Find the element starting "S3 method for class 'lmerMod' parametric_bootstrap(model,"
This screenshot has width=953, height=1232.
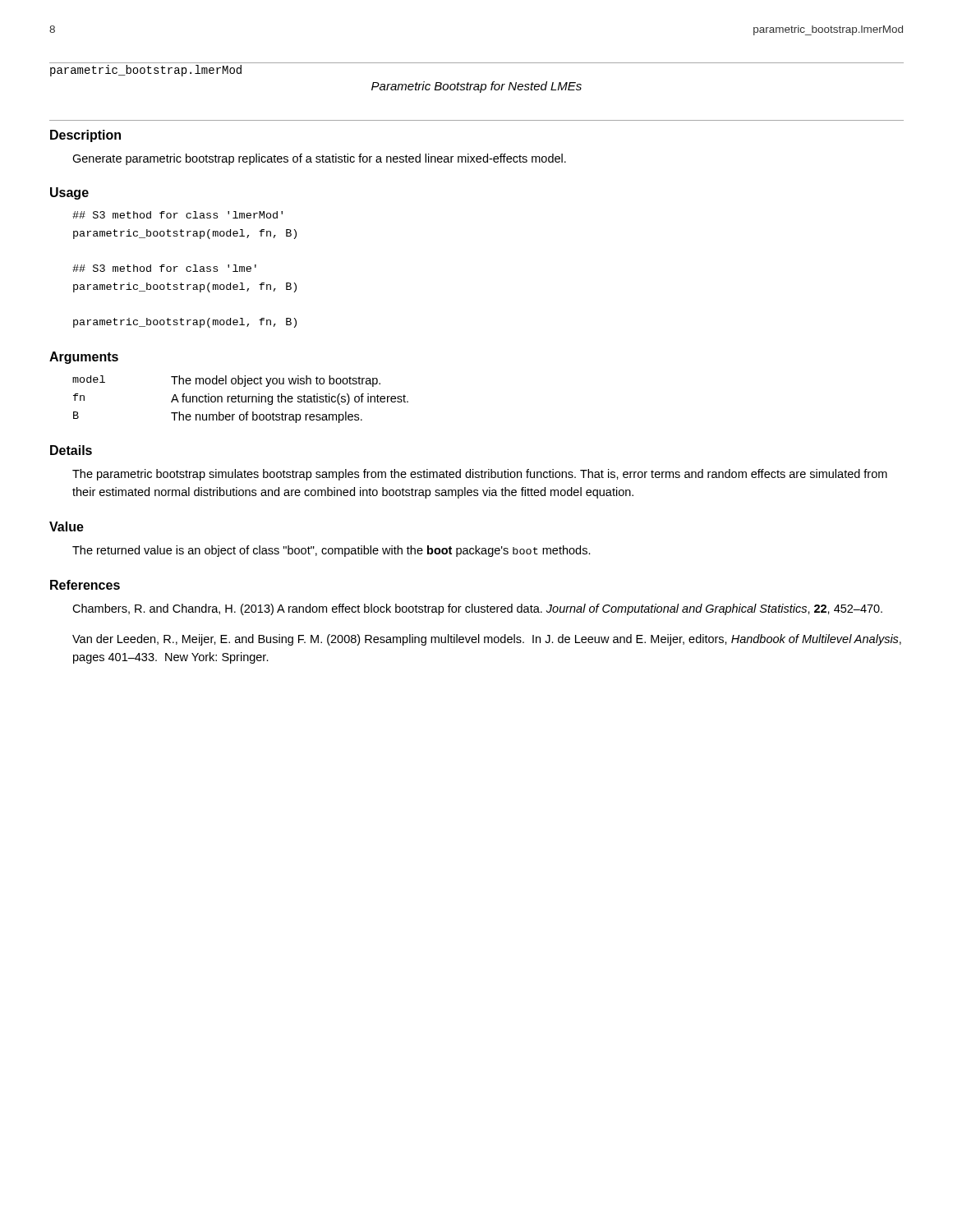pyautogui.click(x=177, y=215)
